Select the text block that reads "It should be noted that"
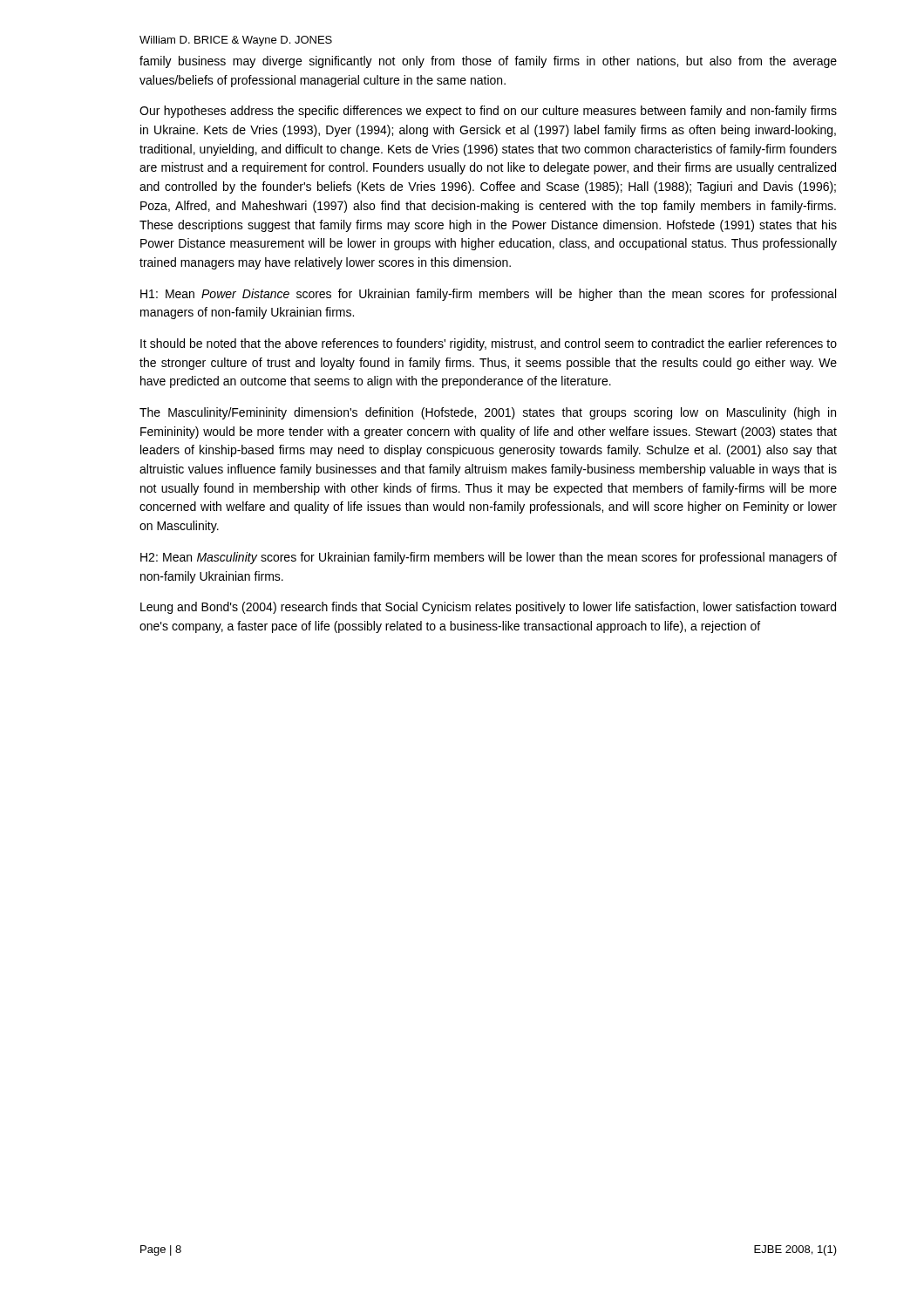The width and height of the screenshot is (924, 1308). [x=488, y=363]
